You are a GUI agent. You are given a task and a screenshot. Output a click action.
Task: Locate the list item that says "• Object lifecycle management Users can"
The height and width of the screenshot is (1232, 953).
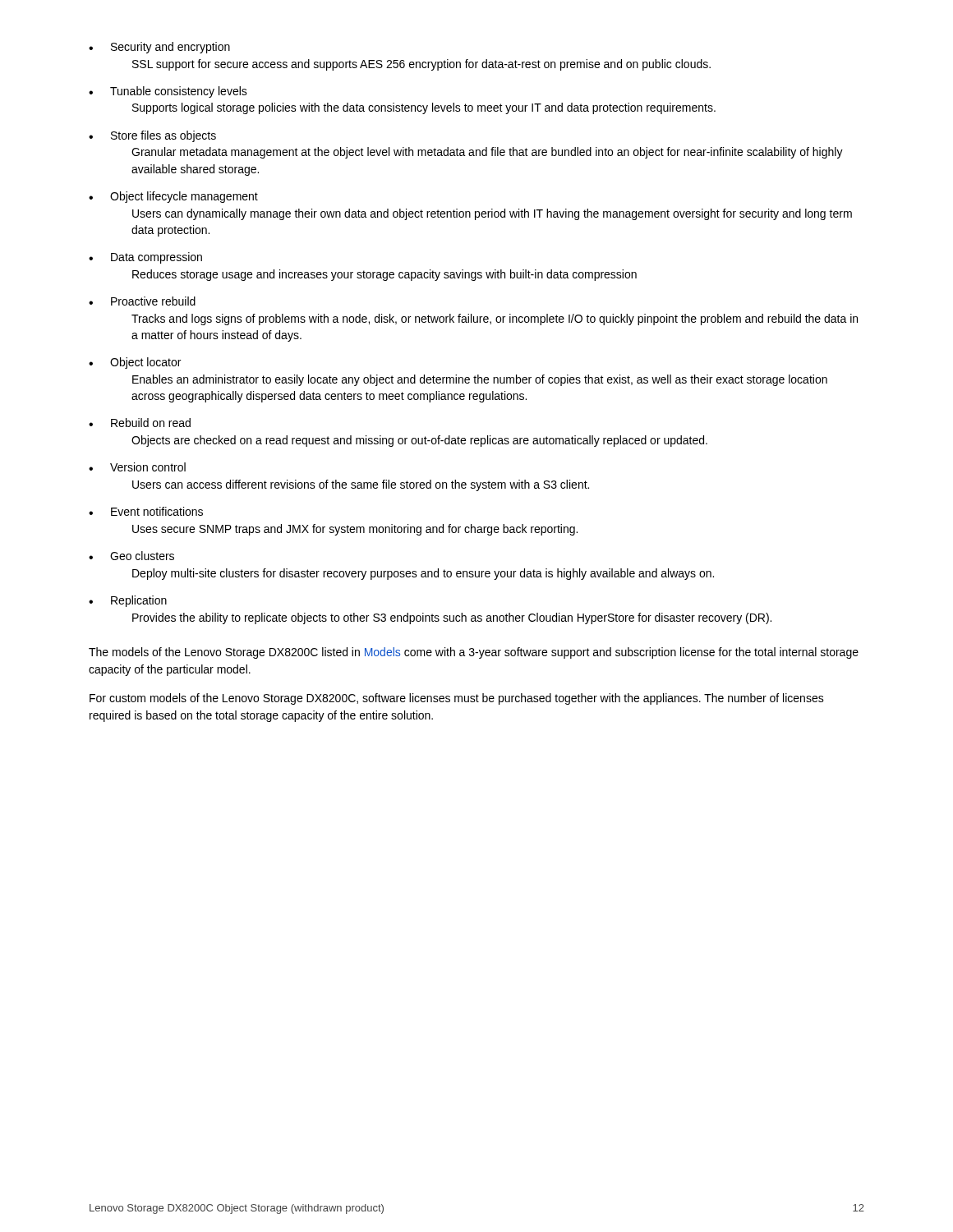(x=476, y=214)
